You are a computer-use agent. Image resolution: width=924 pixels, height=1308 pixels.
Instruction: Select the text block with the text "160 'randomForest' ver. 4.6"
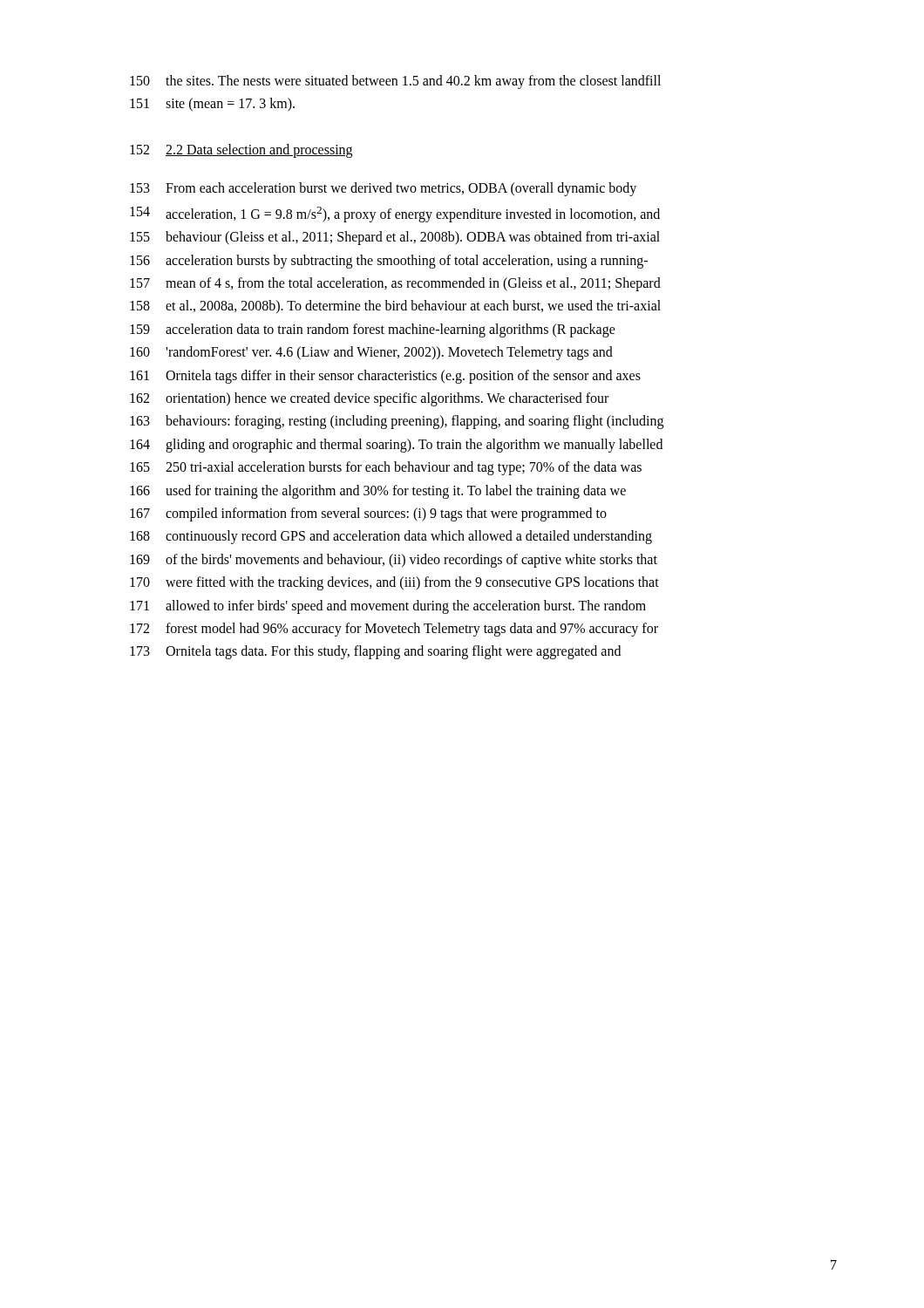pos(471,353)
